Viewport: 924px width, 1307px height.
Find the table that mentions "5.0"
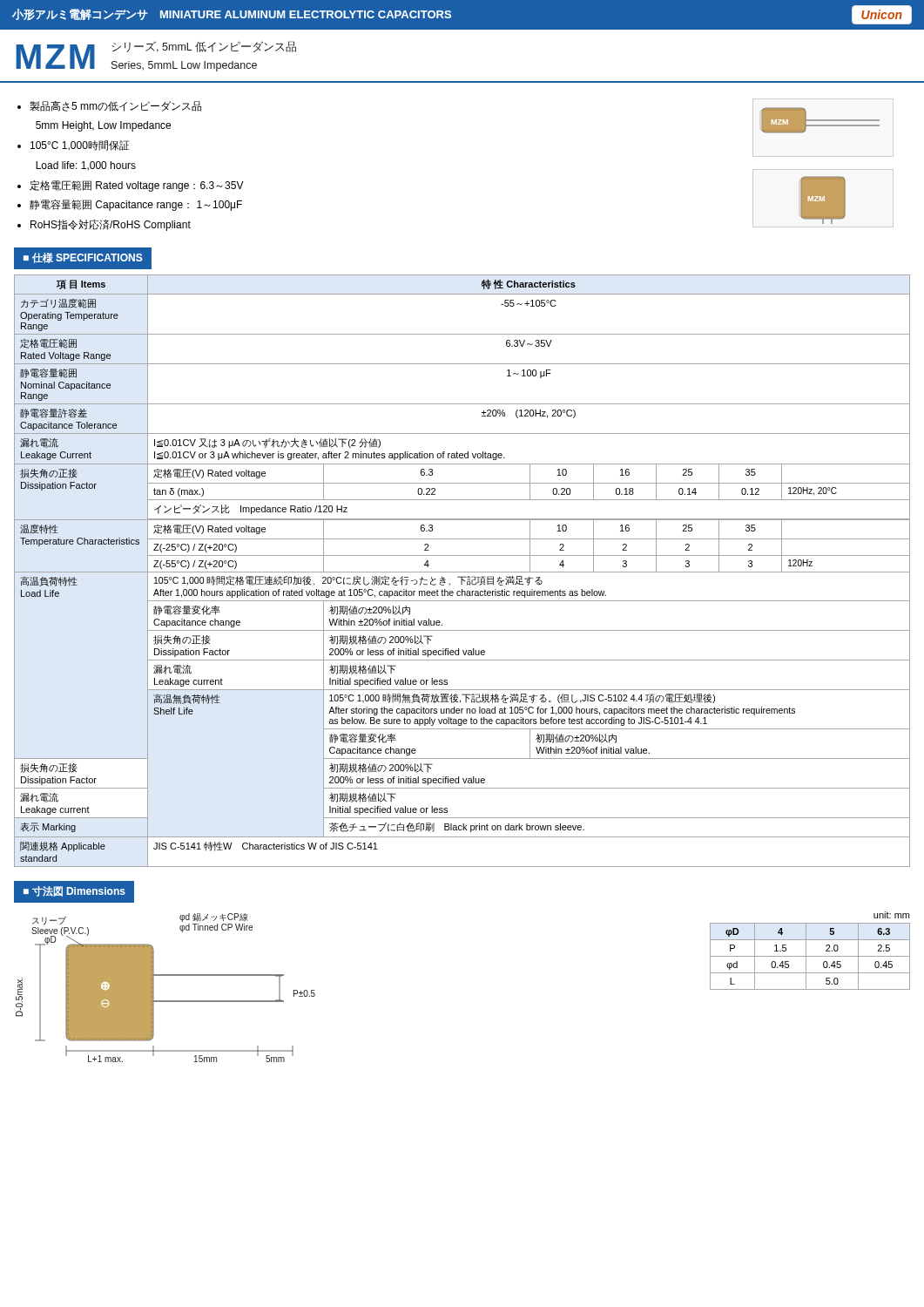810,950
